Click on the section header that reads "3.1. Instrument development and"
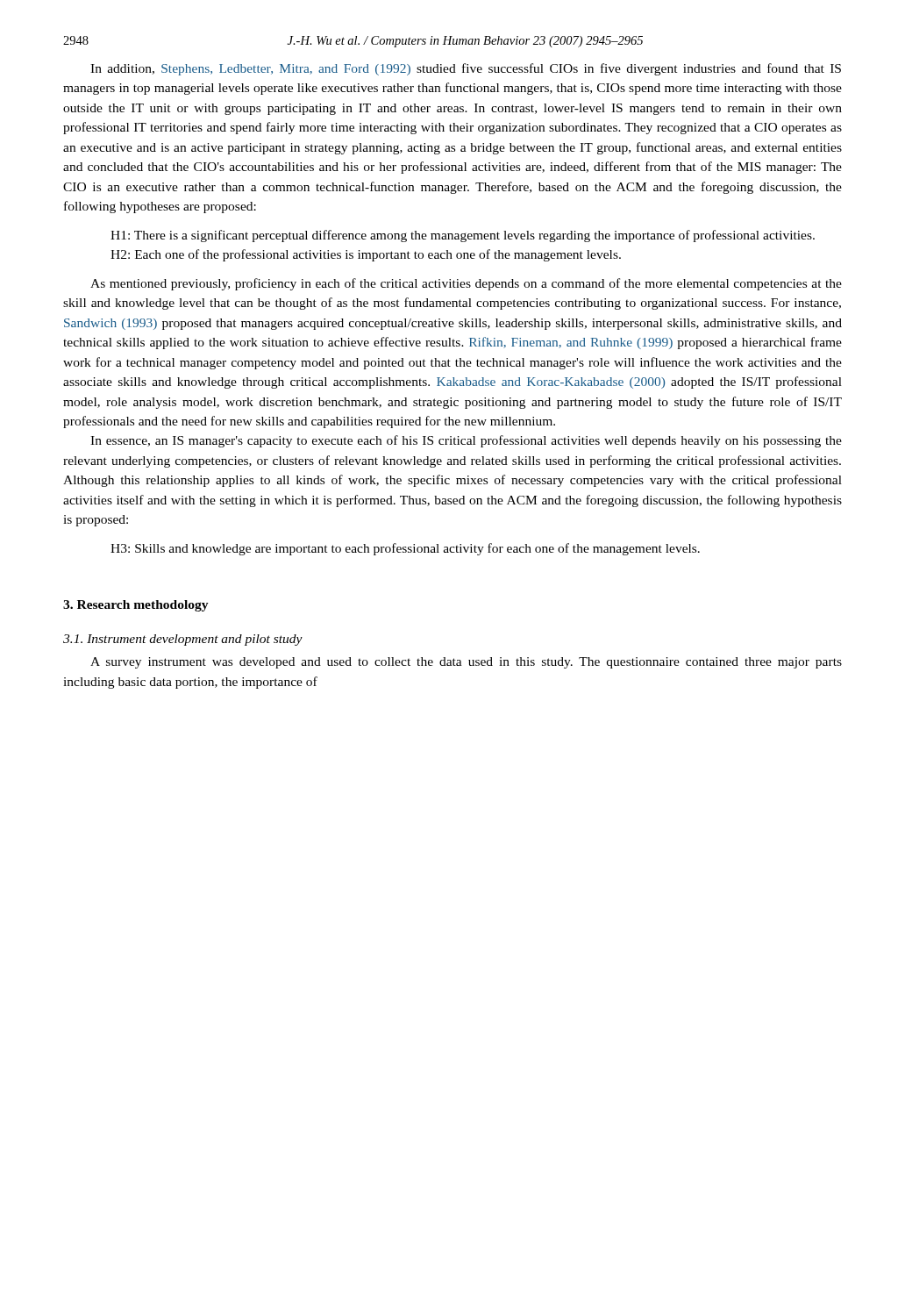Screen dimensions: 1316x905 [183, 638]
